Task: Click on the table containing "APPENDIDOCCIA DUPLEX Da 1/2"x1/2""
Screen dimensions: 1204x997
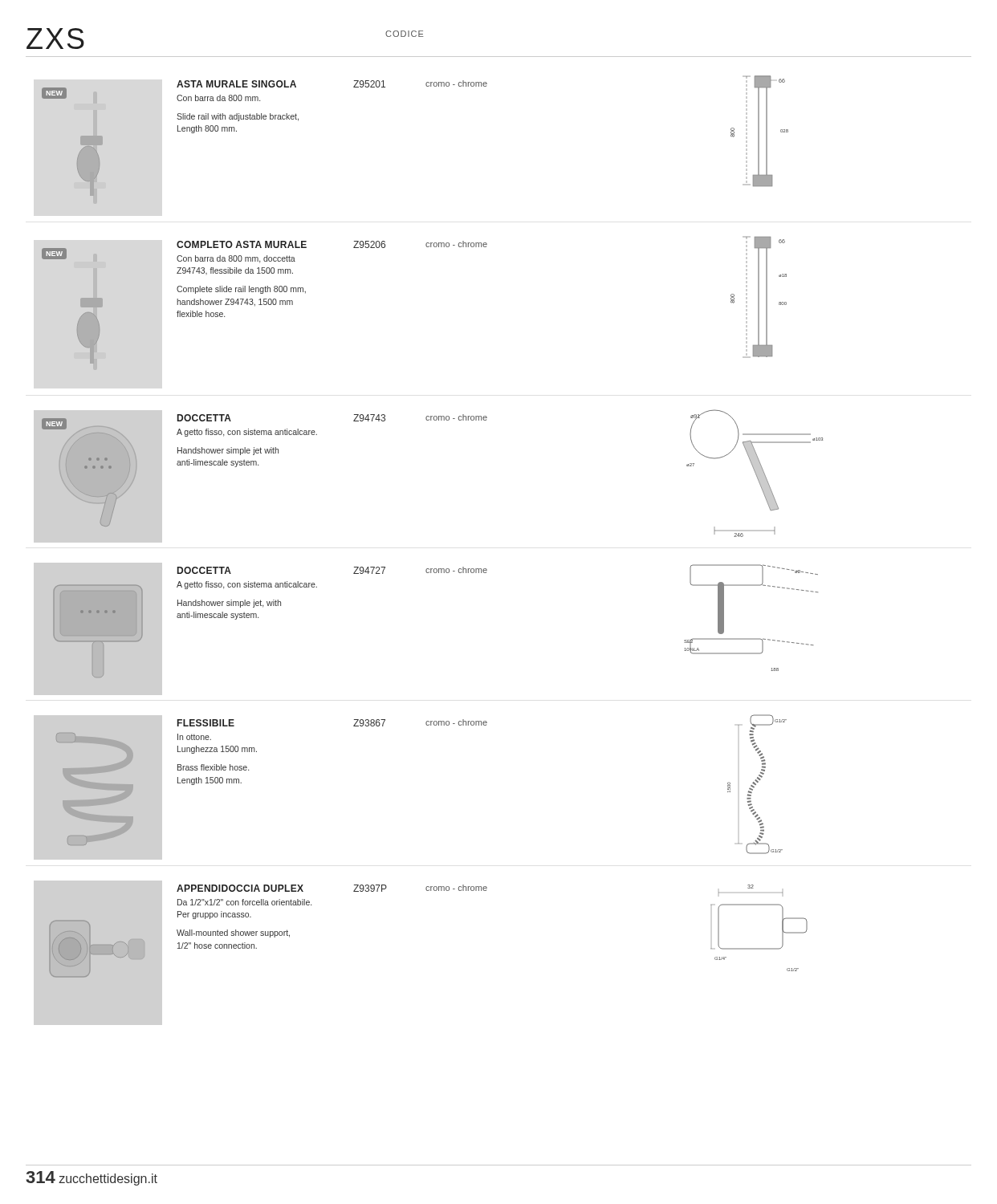Action: (x=498, y=949)
